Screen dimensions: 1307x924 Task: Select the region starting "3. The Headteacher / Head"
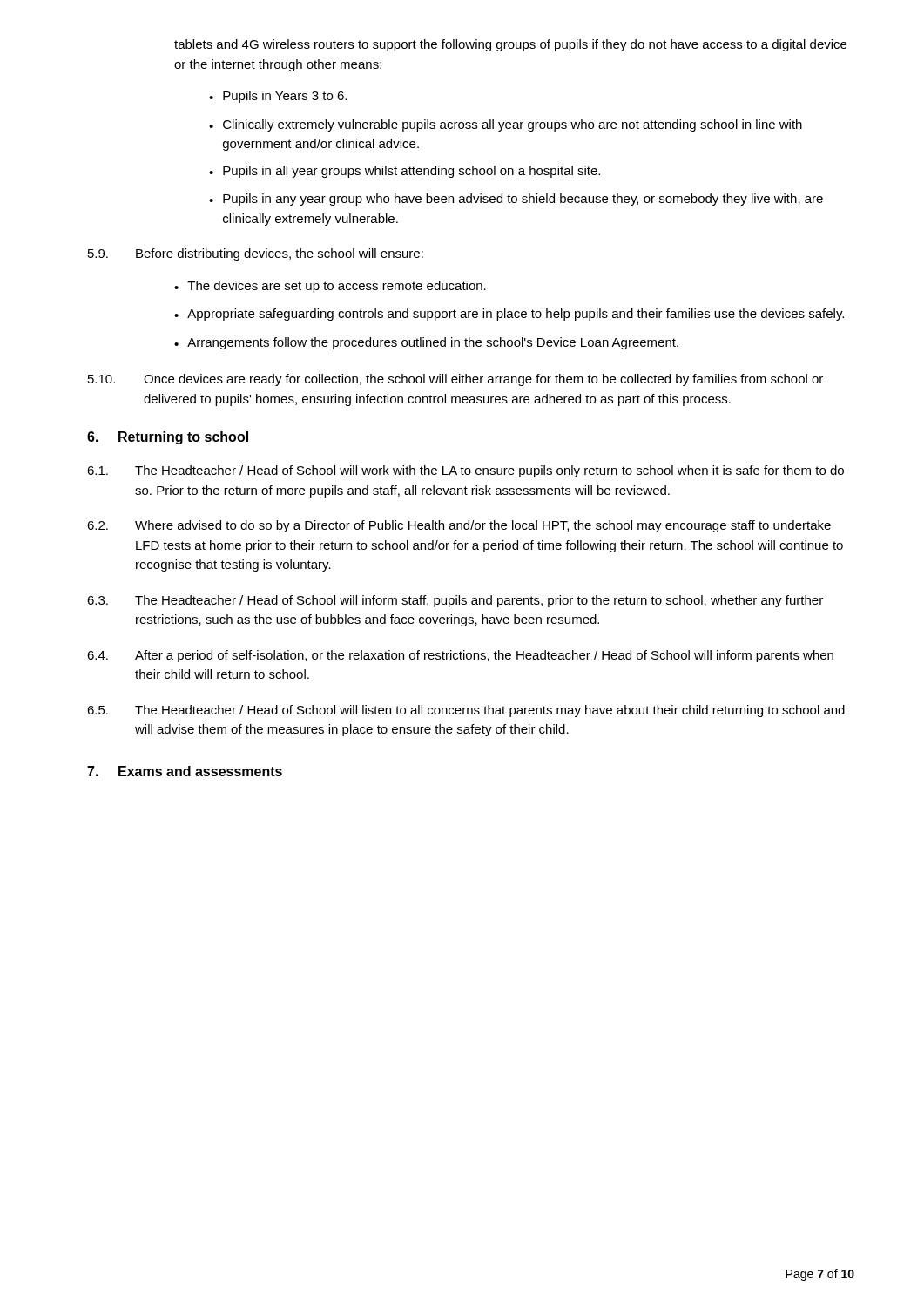click(471, 610)
